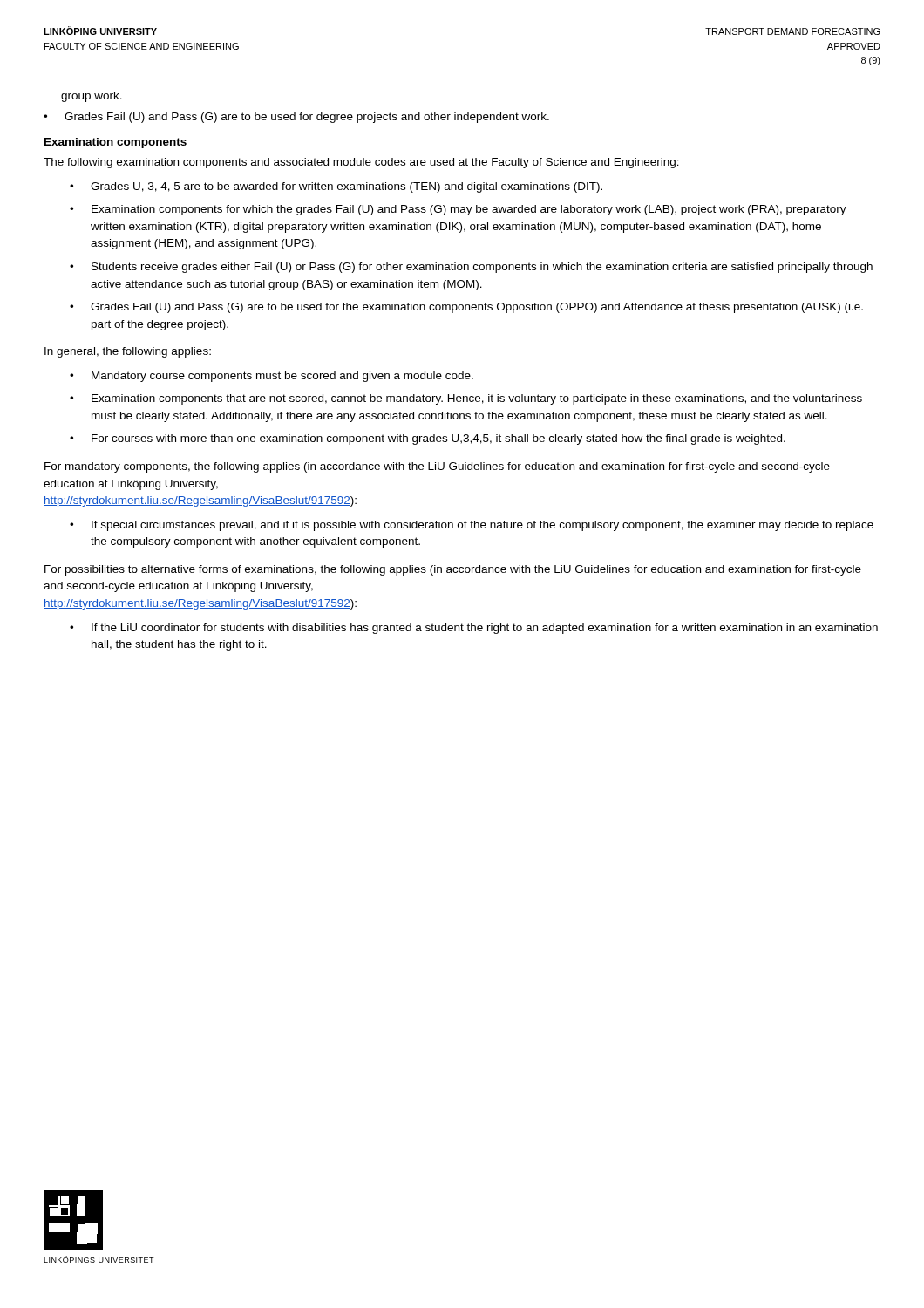The width and height of the screenshot is (924, 1308).
Task: Find the list item containing "• Mandatory course components"
Action: pos(272,375)
